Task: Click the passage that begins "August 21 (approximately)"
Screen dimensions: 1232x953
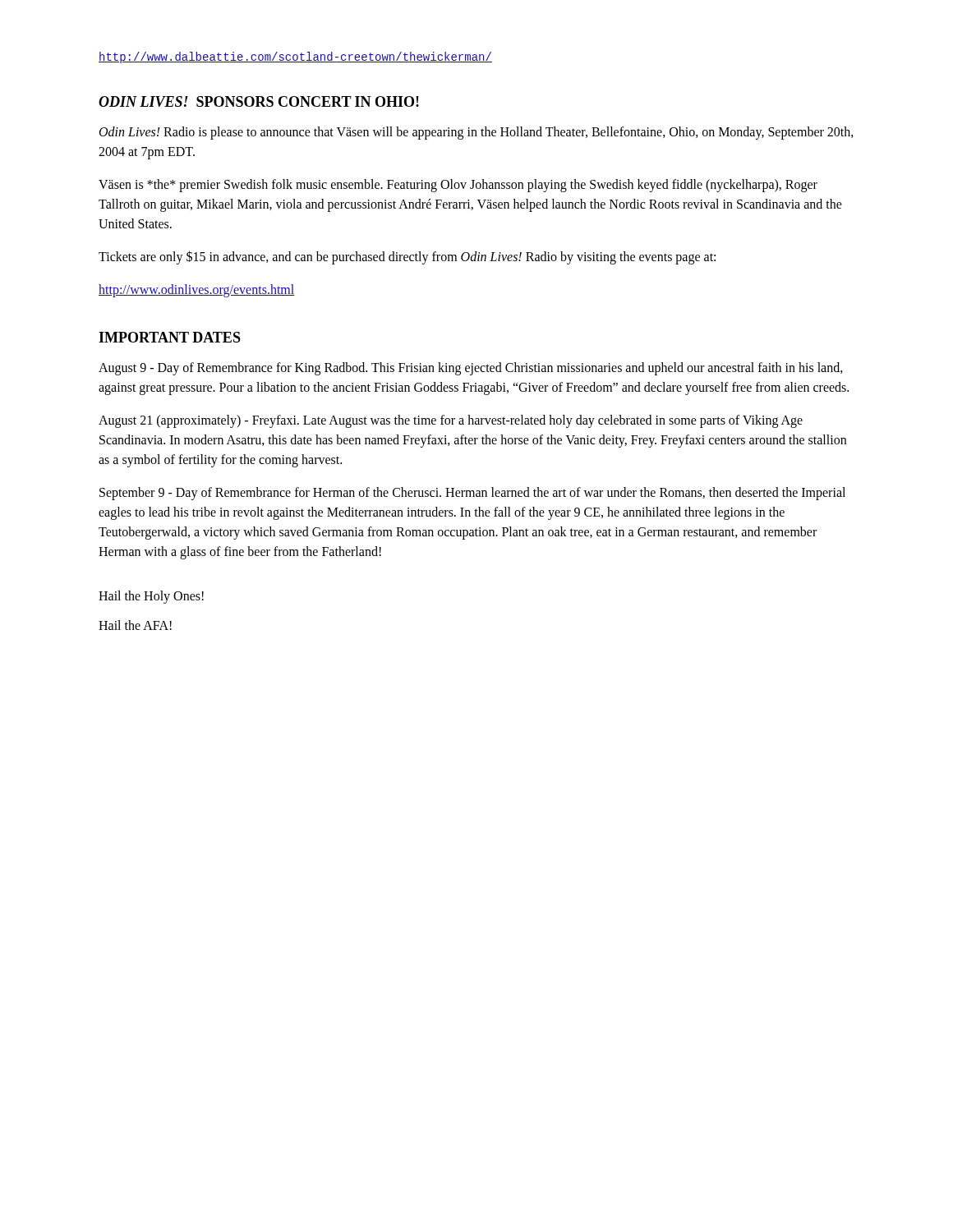Action: click(x=473, y=440)
